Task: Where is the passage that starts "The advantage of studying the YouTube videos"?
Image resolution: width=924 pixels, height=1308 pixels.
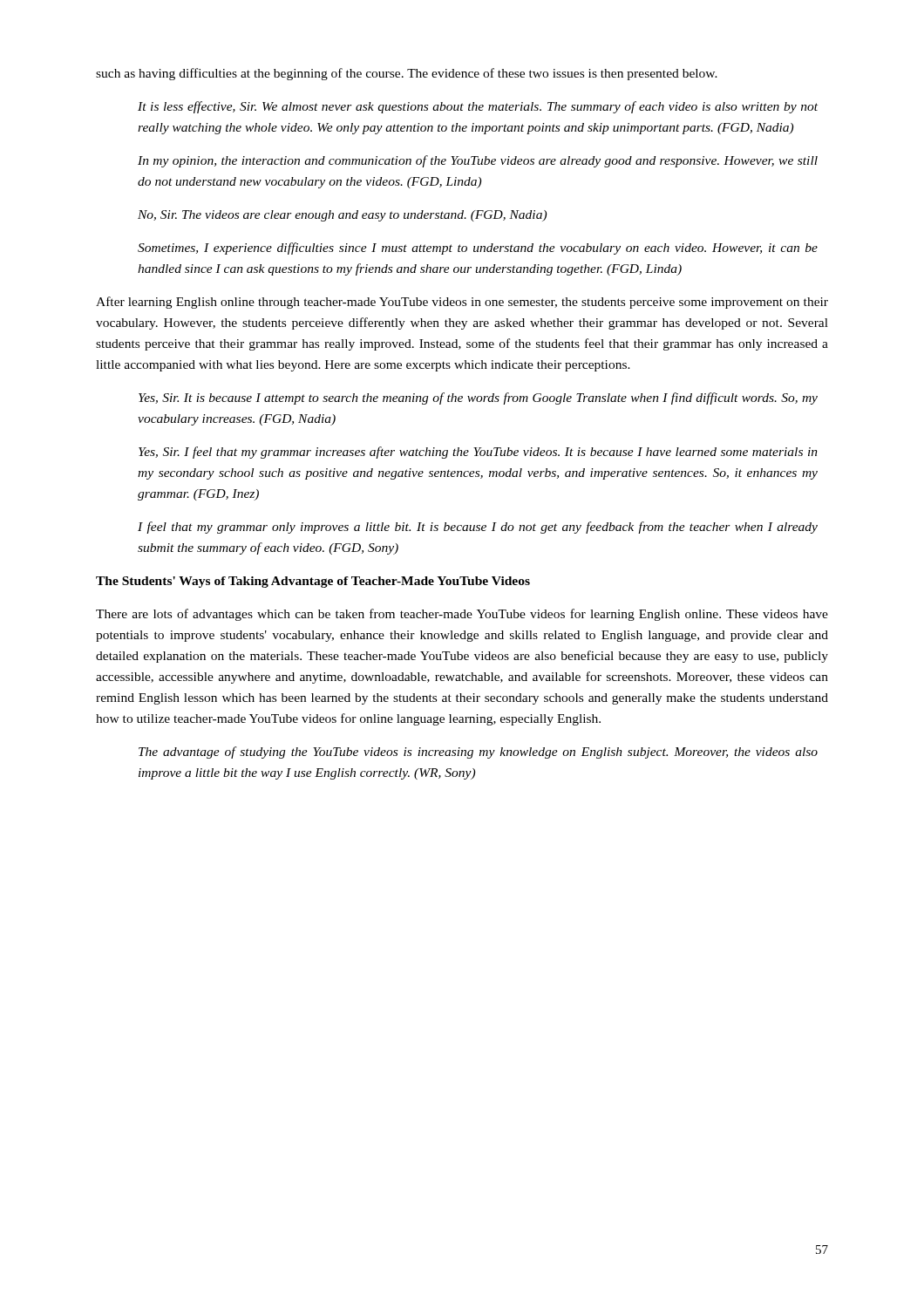Action: click(x=478, y=762)
